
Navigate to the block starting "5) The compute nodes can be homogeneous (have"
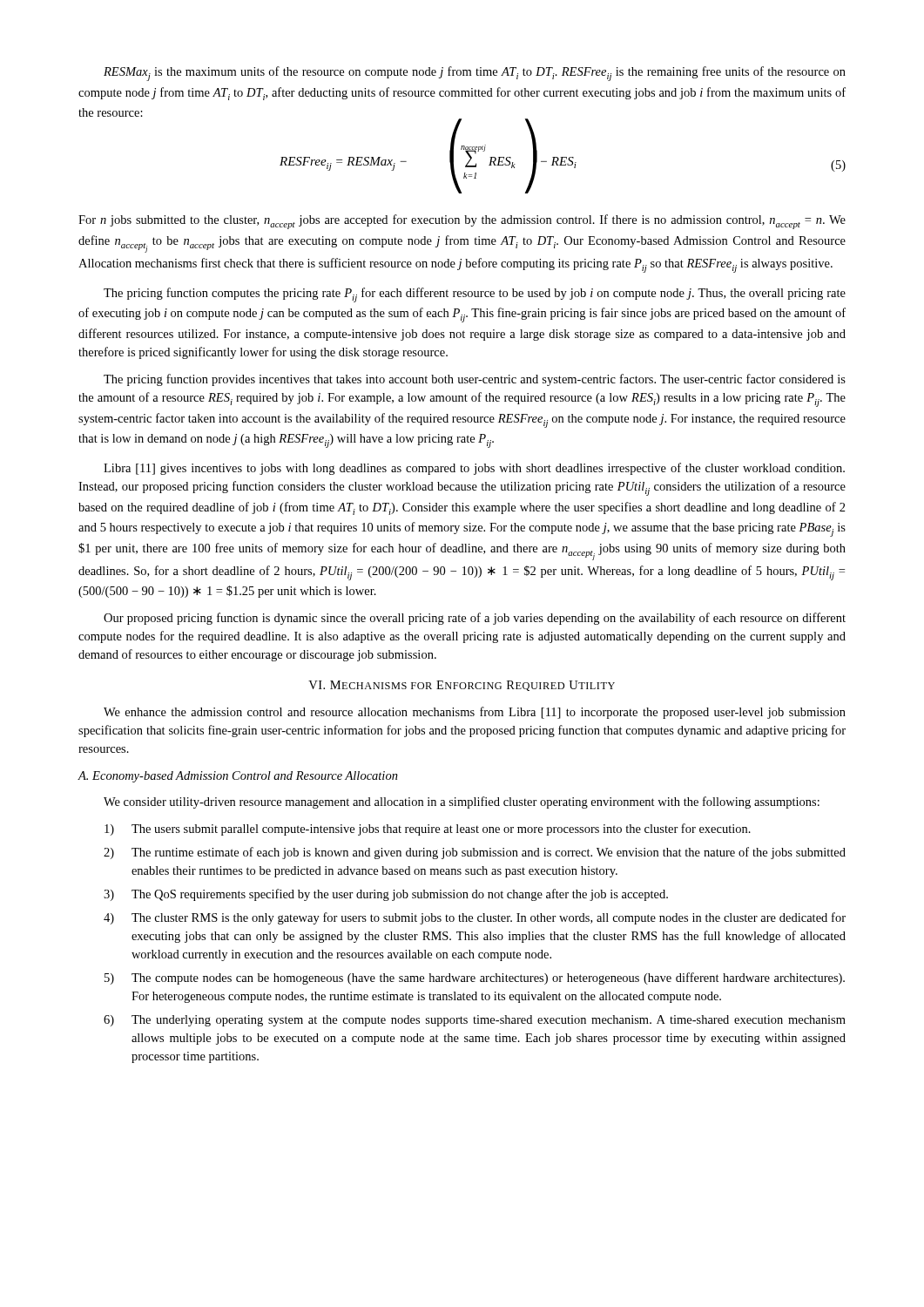pyautogui.click(x=475, y=987)
